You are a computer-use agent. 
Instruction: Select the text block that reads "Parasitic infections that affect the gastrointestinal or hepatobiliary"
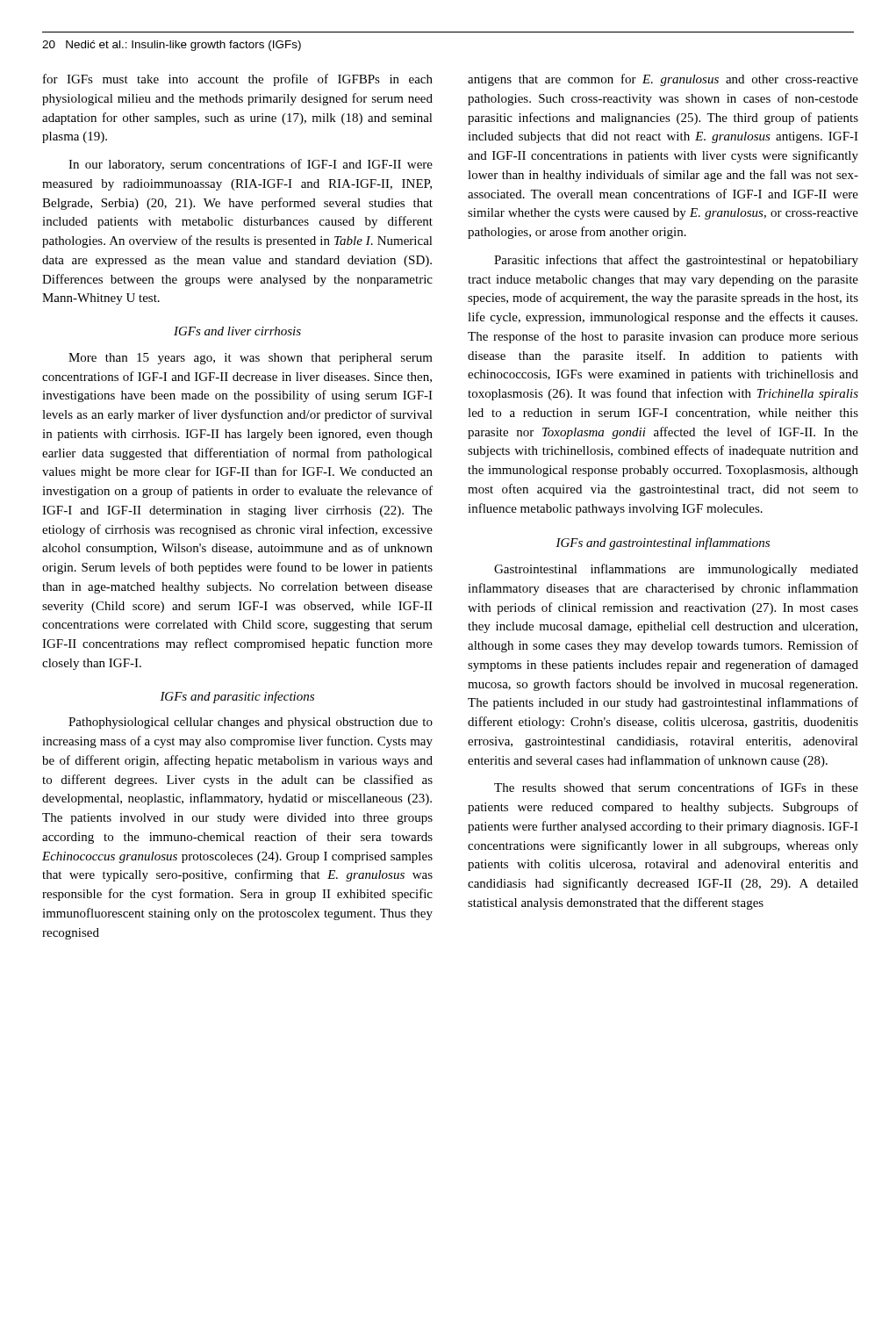point(663,385)
